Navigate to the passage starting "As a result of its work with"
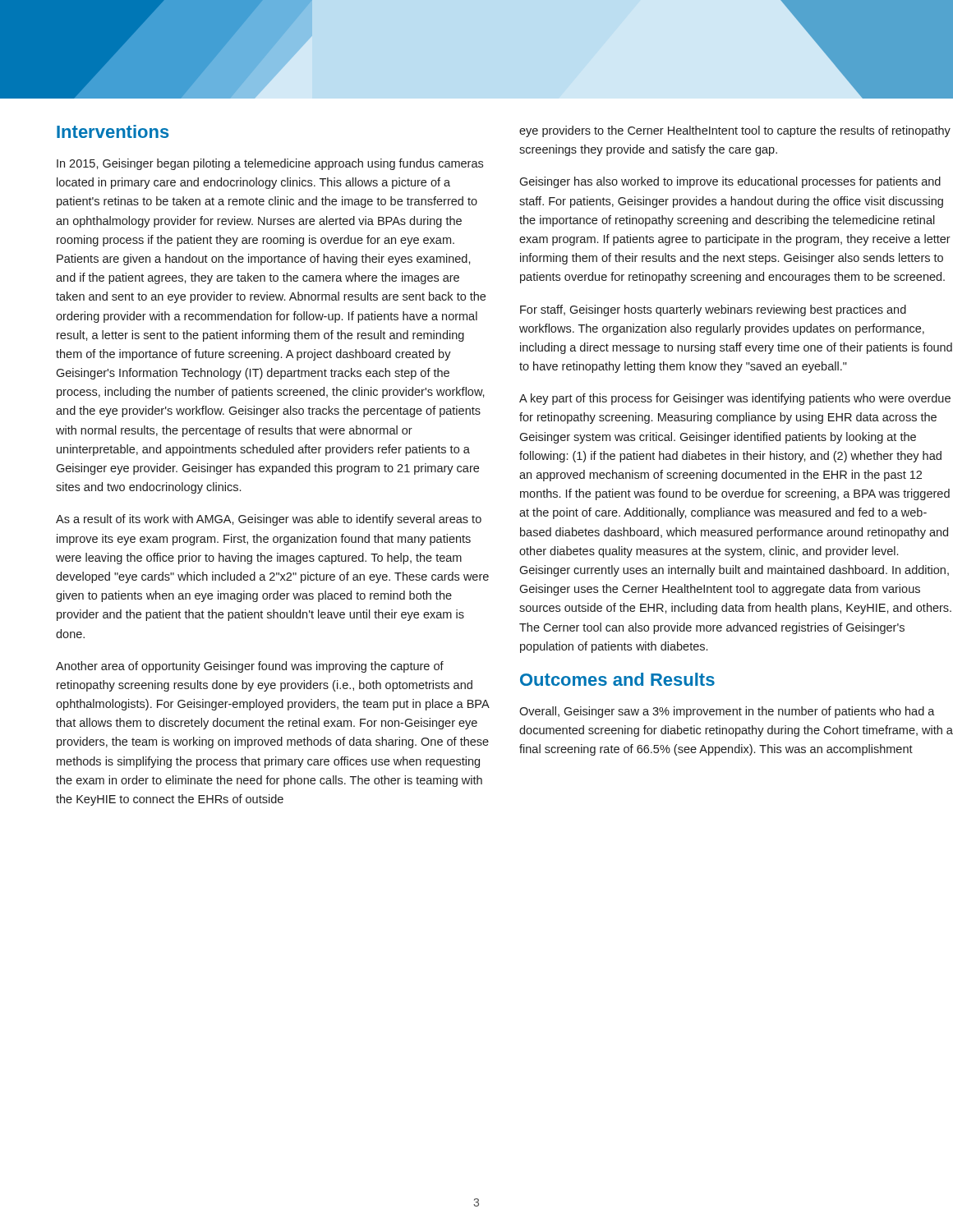 [272, 577]
